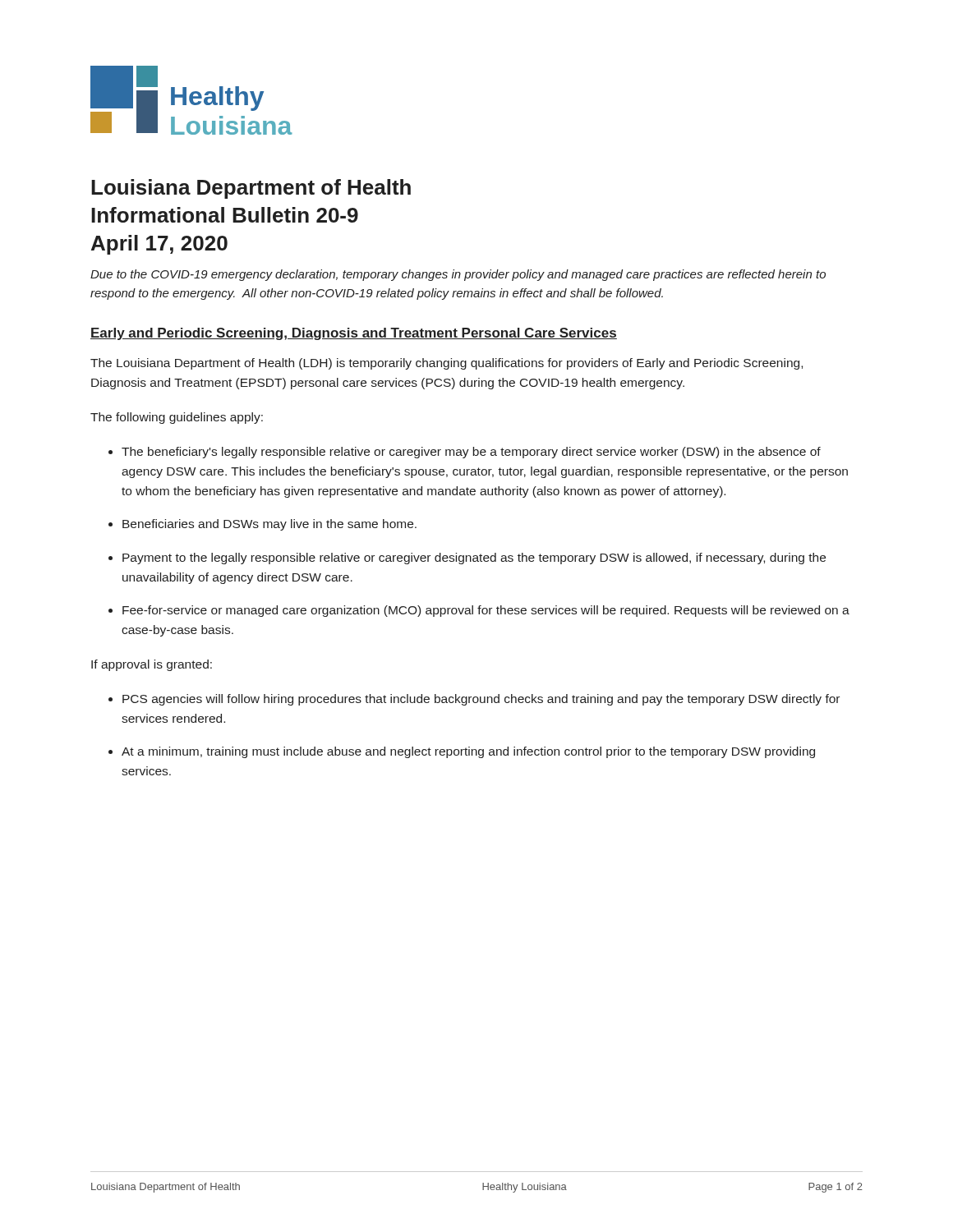Find the region starting "PCS agencies will follow hiring procedures that include"
This screenshot has height=1232, width=953.
pyautogui.click(x=481, y=708)
